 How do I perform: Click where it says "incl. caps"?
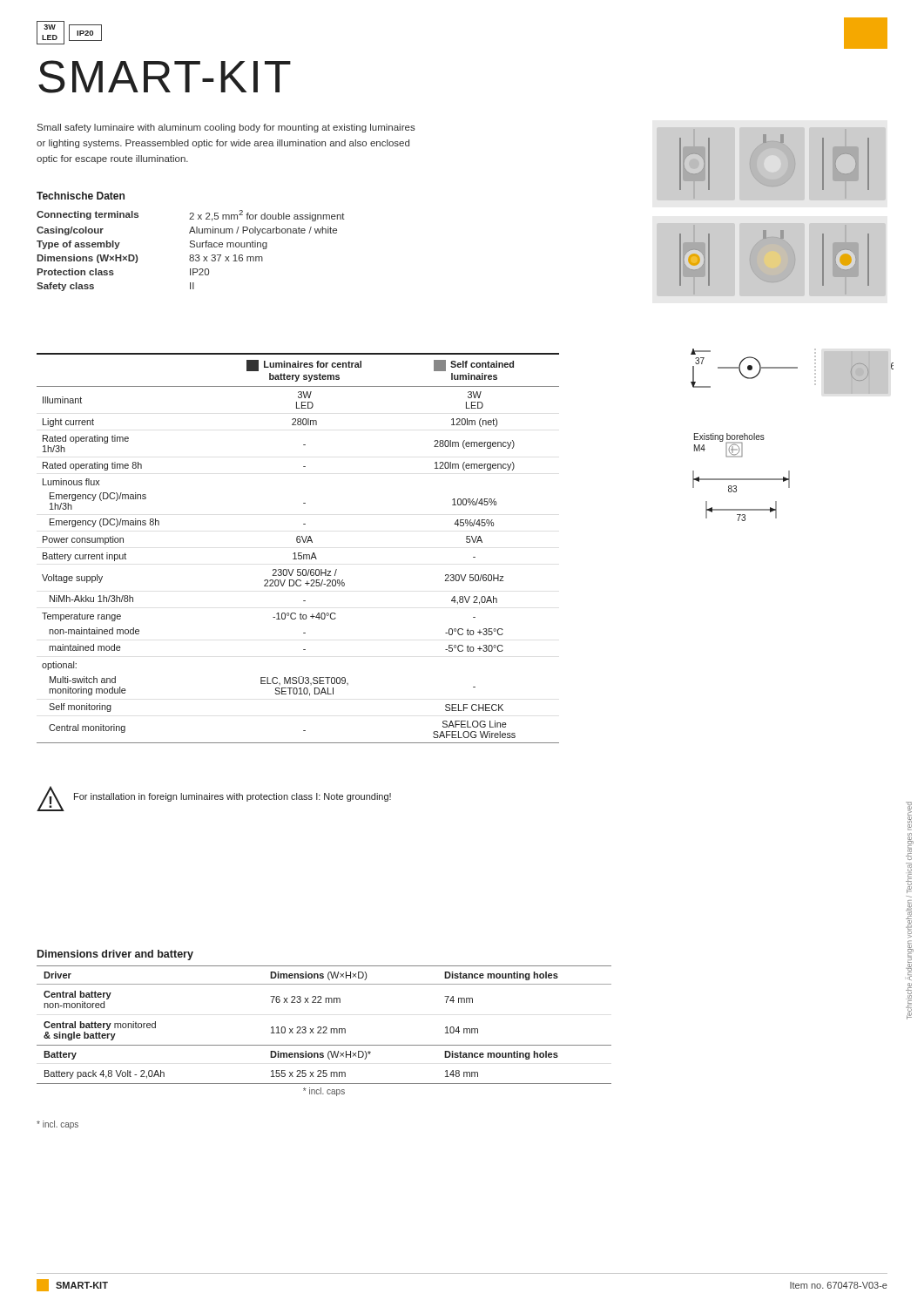pos(58,1124)
